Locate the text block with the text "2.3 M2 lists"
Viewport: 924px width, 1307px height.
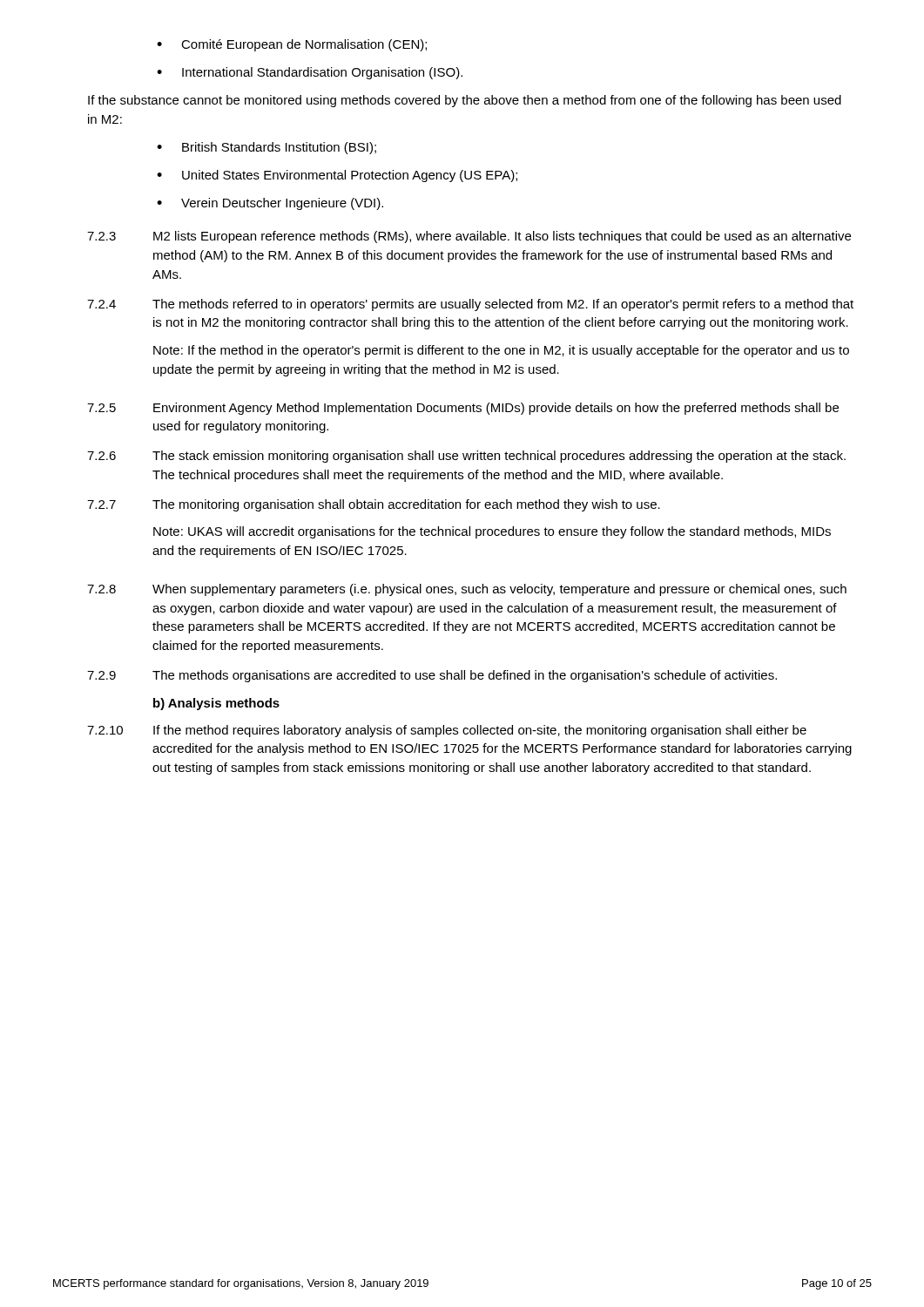[x=471, y=255]
